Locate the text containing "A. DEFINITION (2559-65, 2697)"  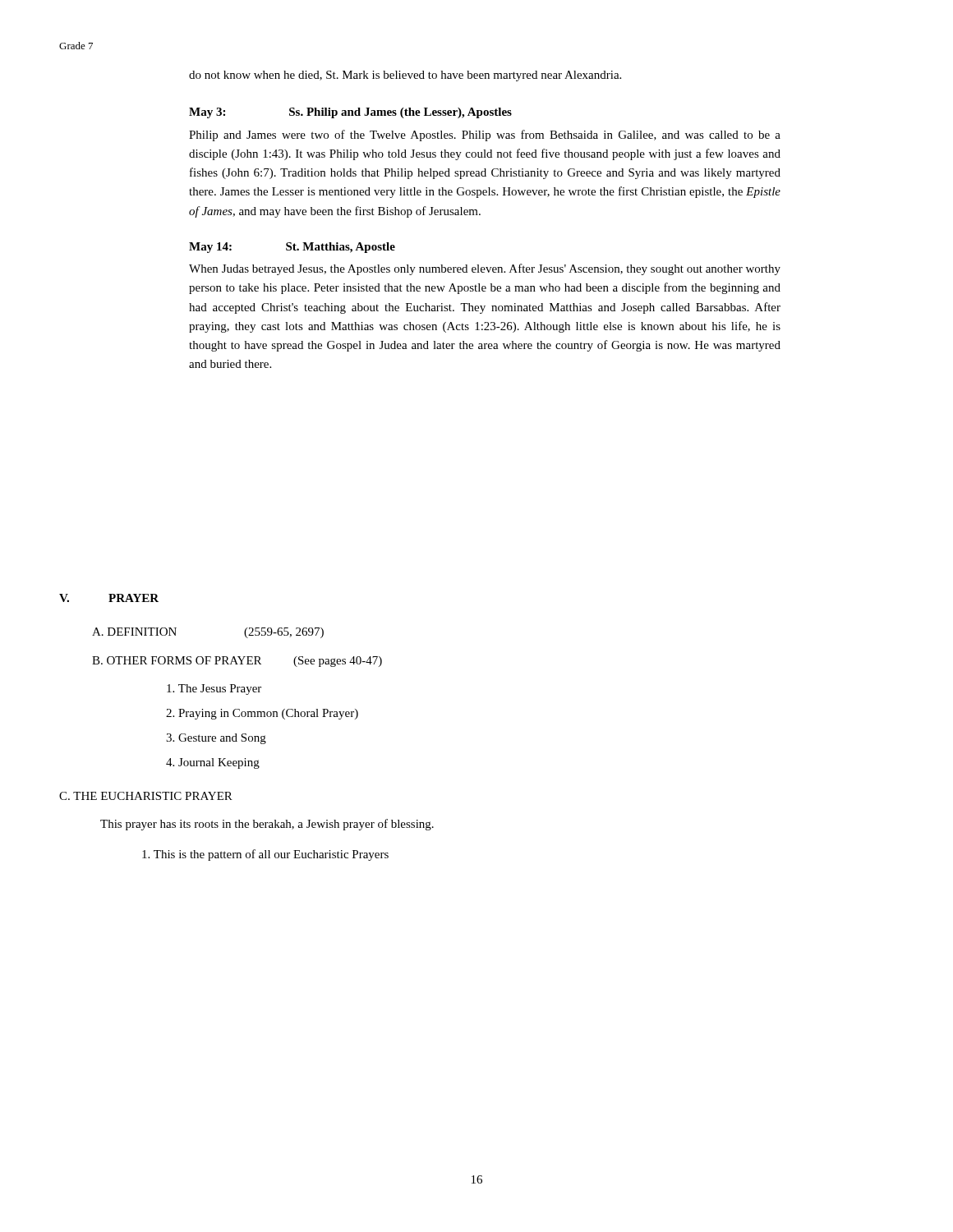click(x=132, y=633)
